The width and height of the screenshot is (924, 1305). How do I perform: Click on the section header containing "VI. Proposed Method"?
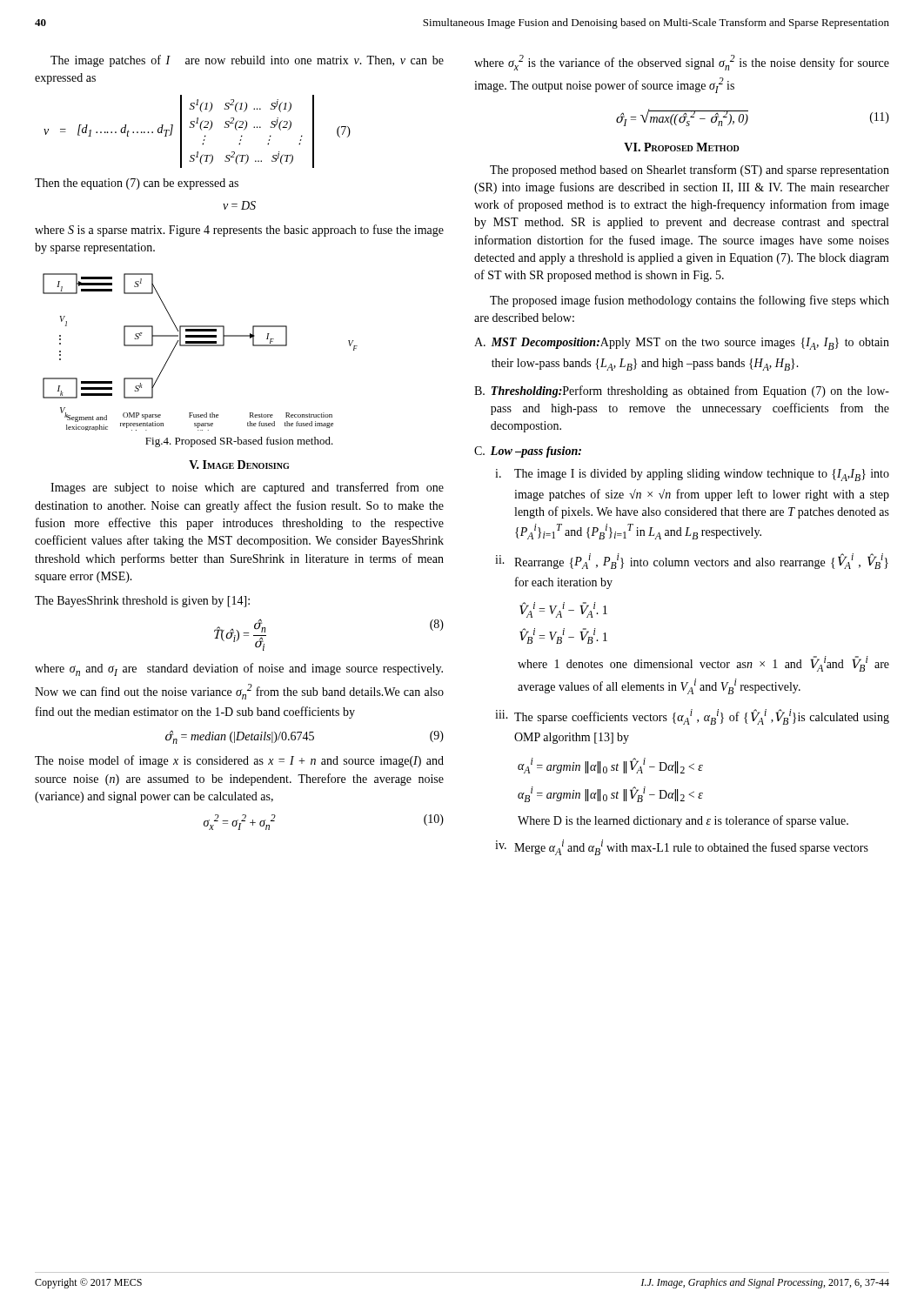(682, 147)
